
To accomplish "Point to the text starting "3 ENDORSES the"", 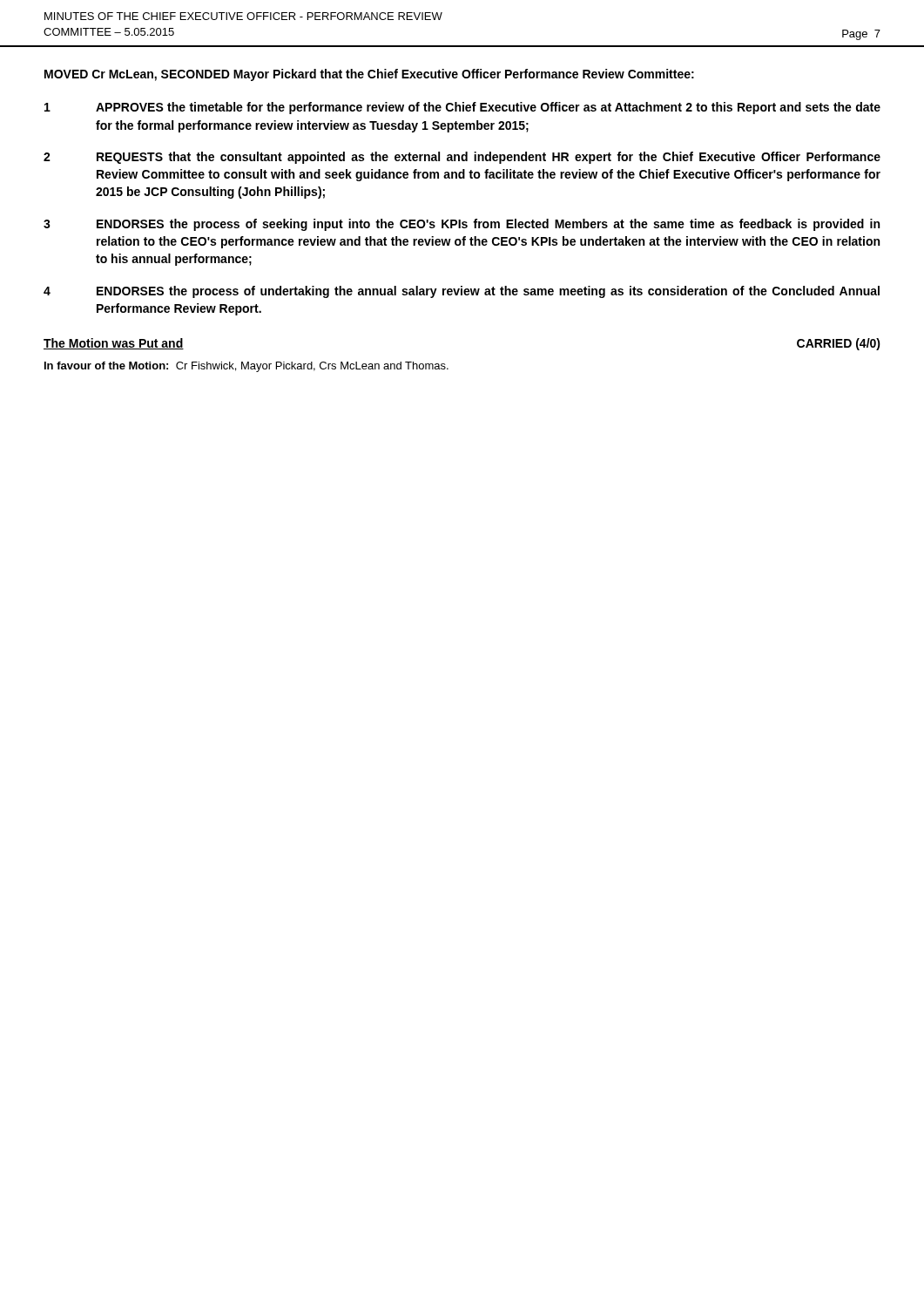I will coord(462,242).
